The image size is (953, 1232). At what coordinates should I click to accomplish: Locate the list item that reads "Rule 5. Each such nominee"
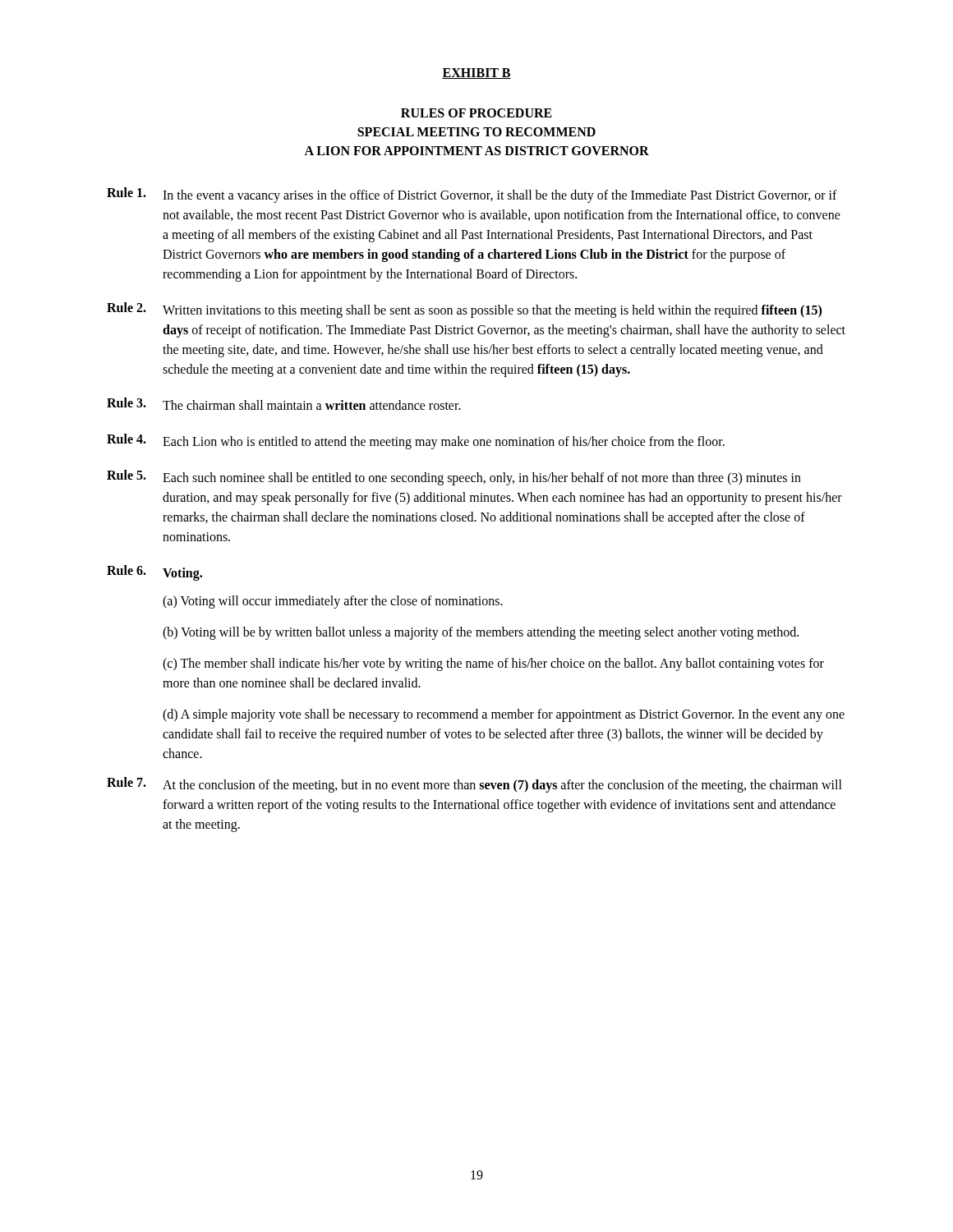point(476,507)
